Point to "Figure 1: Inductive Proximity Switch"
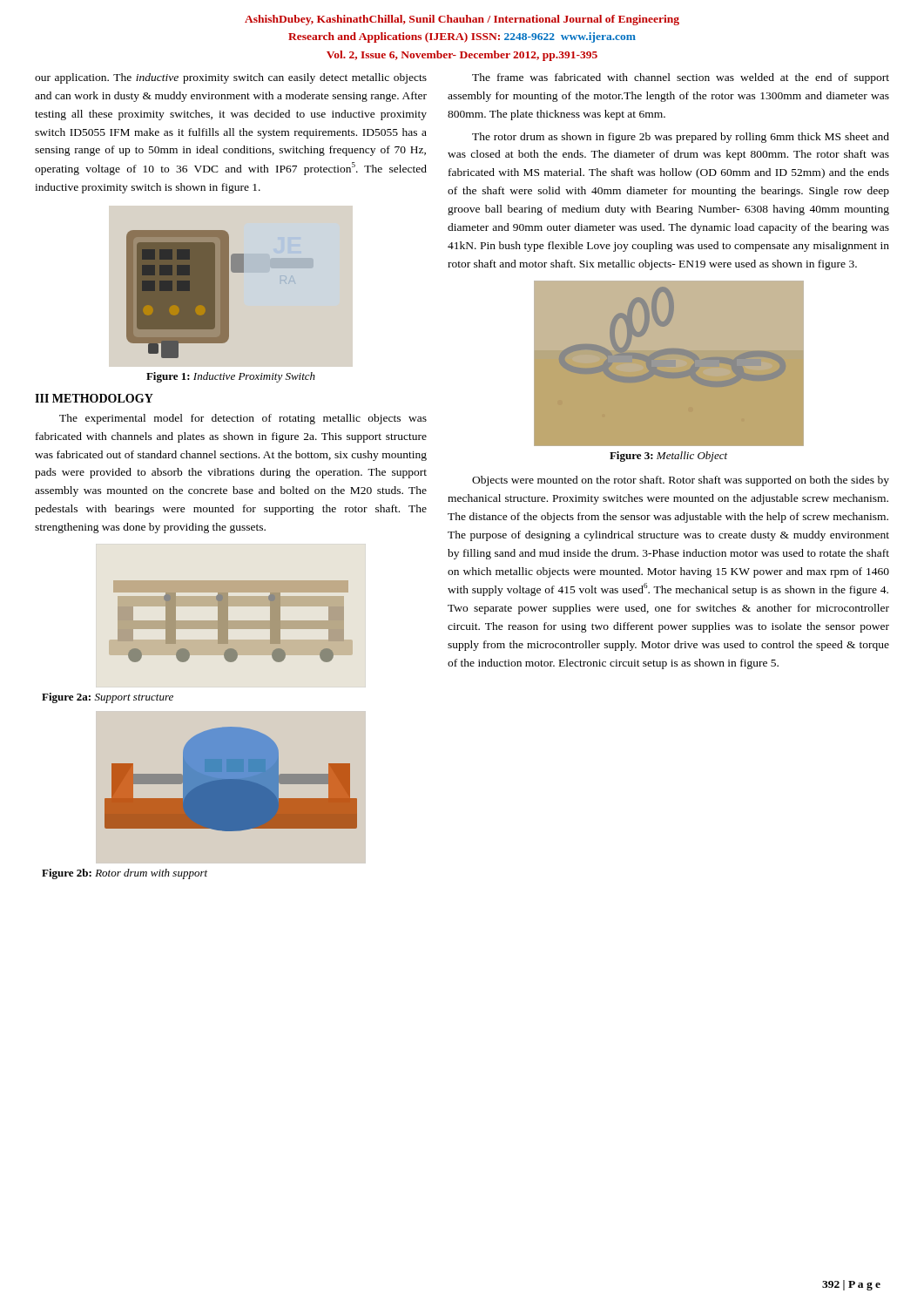 pyautogui.click(x=231, y=376)
